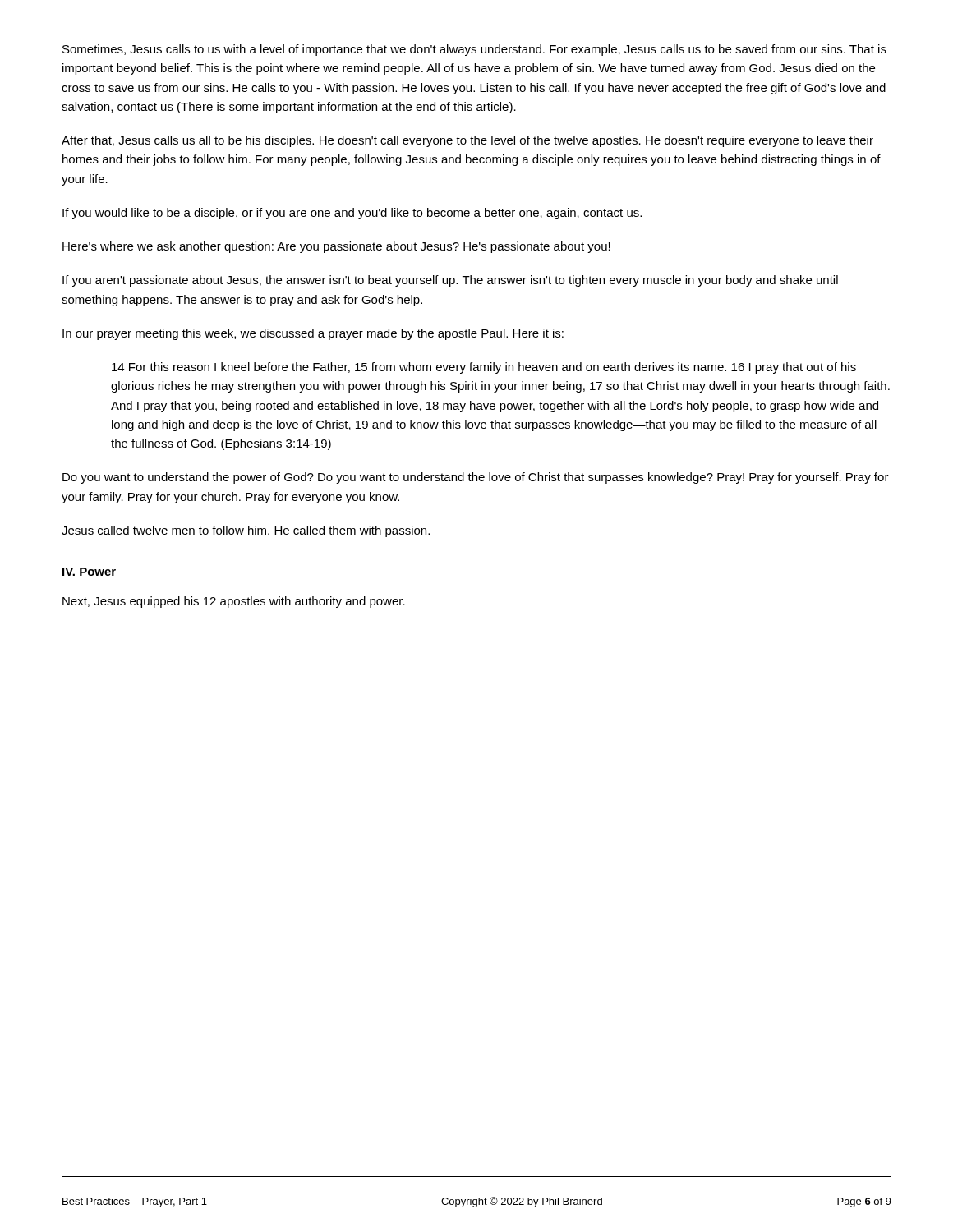Find the block on this page that starts "Next, Jesus equipped his 12 apostles"

coord(234,601)
